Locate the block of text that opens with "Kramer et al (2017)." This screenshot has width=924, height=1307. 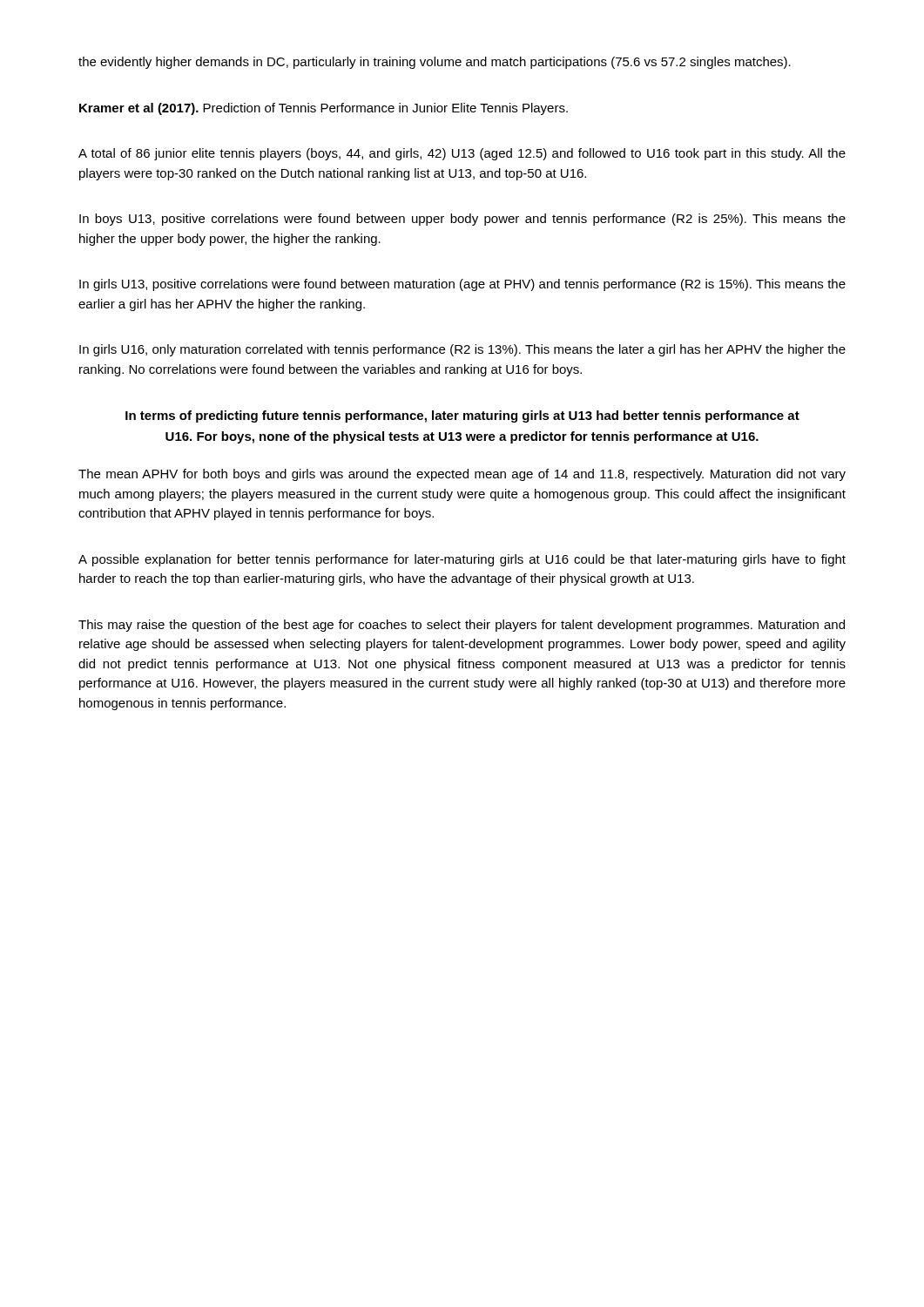[x=324, y=107]
